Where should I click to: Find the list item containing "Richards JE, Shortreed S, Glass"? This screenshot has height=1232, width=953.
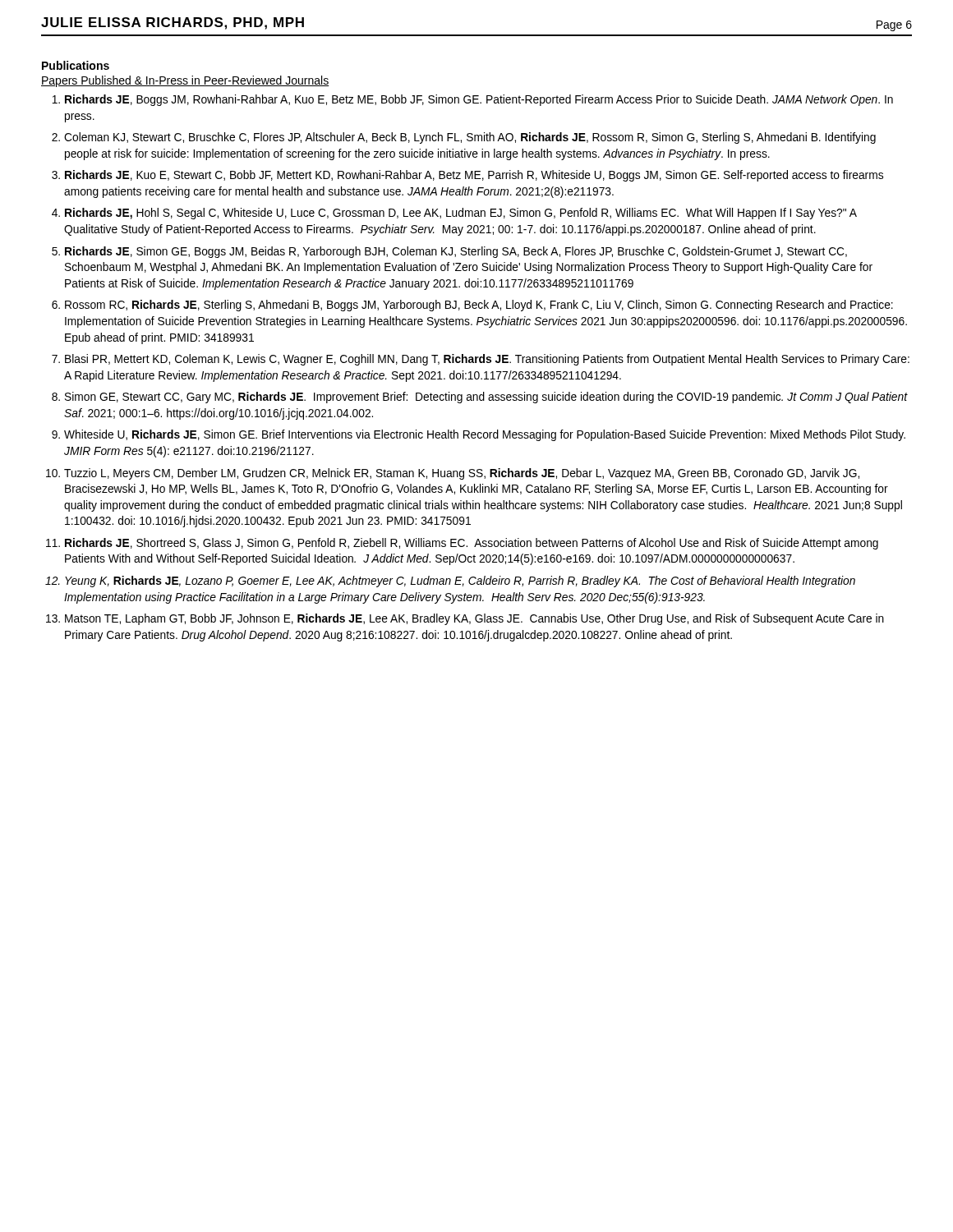tap(471, 551)
